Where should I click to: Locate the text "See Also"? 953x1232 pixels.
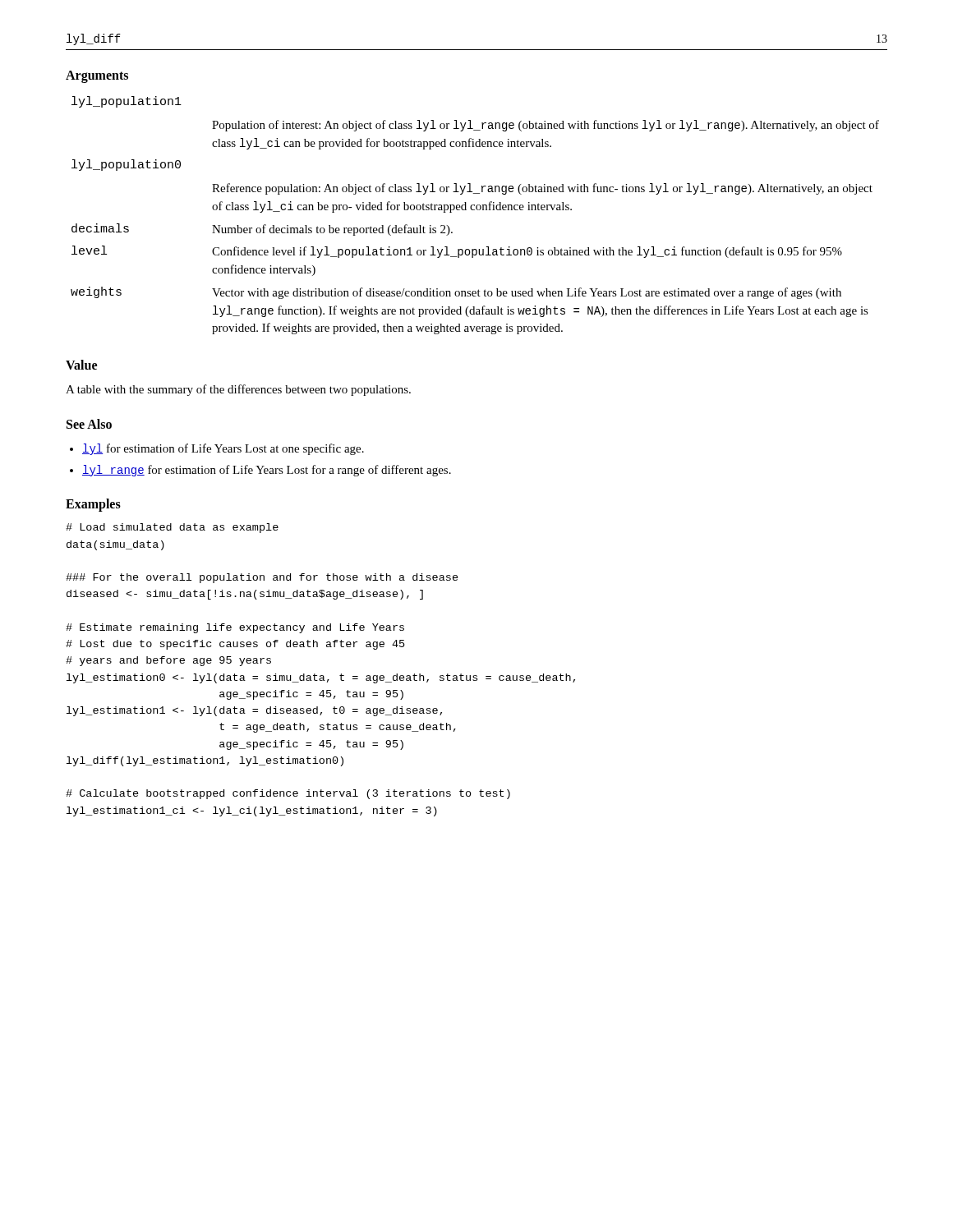[89, 424]
